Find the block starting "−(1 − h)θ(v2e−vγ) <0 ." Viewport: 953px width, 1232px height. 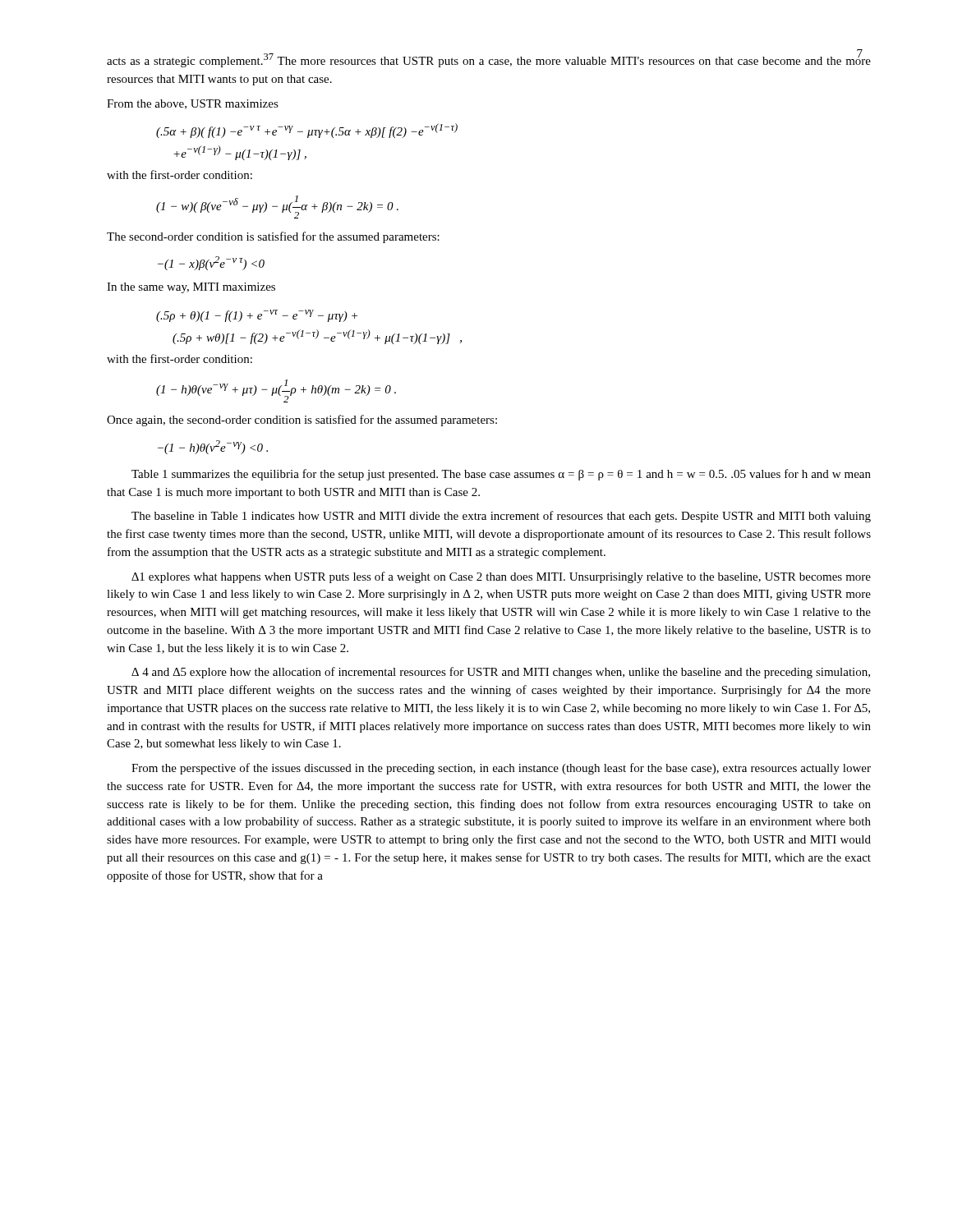point(213,446)
